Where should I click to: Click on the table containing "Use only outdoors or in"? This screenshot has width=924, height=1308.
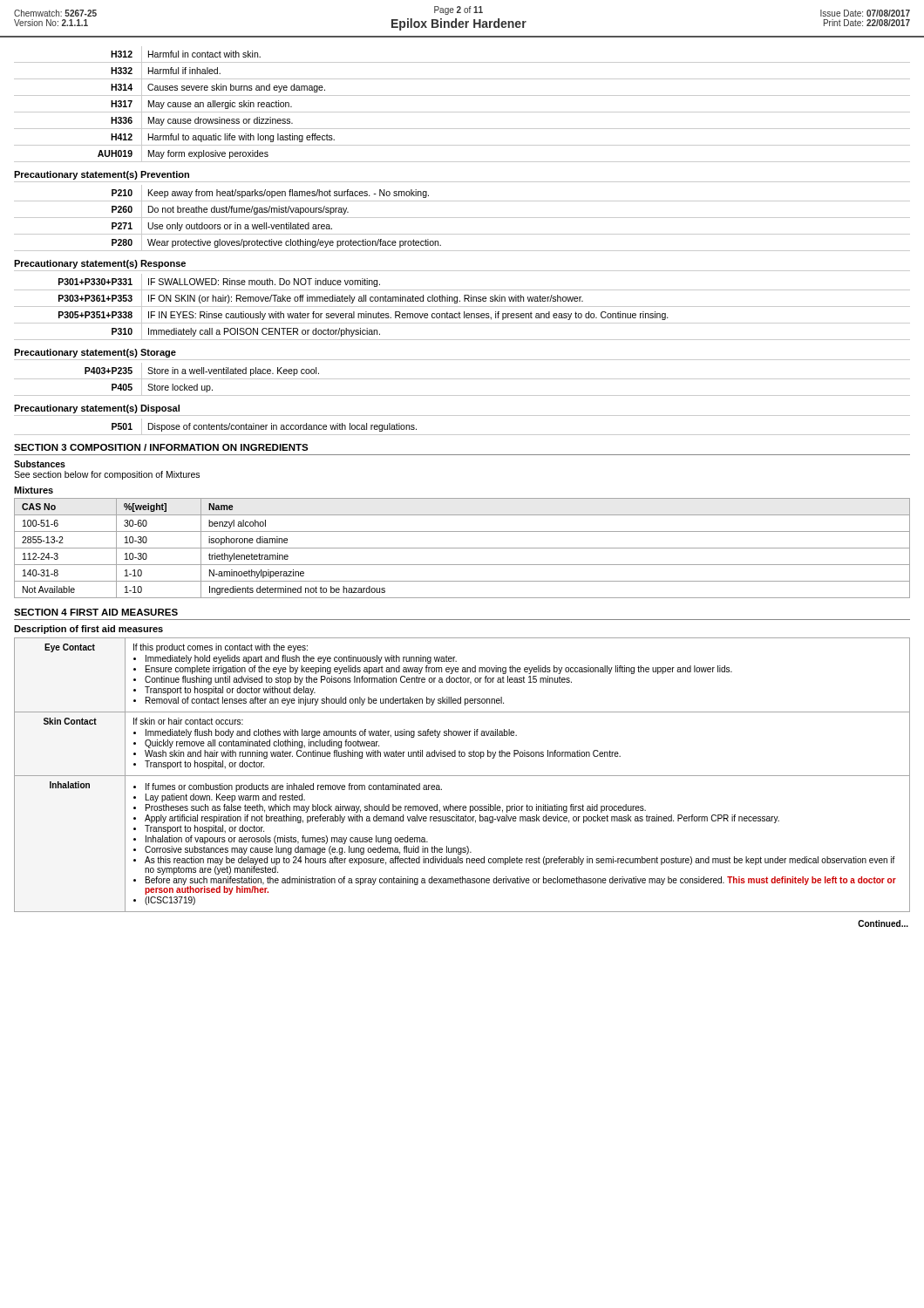[x=462, y=218]
